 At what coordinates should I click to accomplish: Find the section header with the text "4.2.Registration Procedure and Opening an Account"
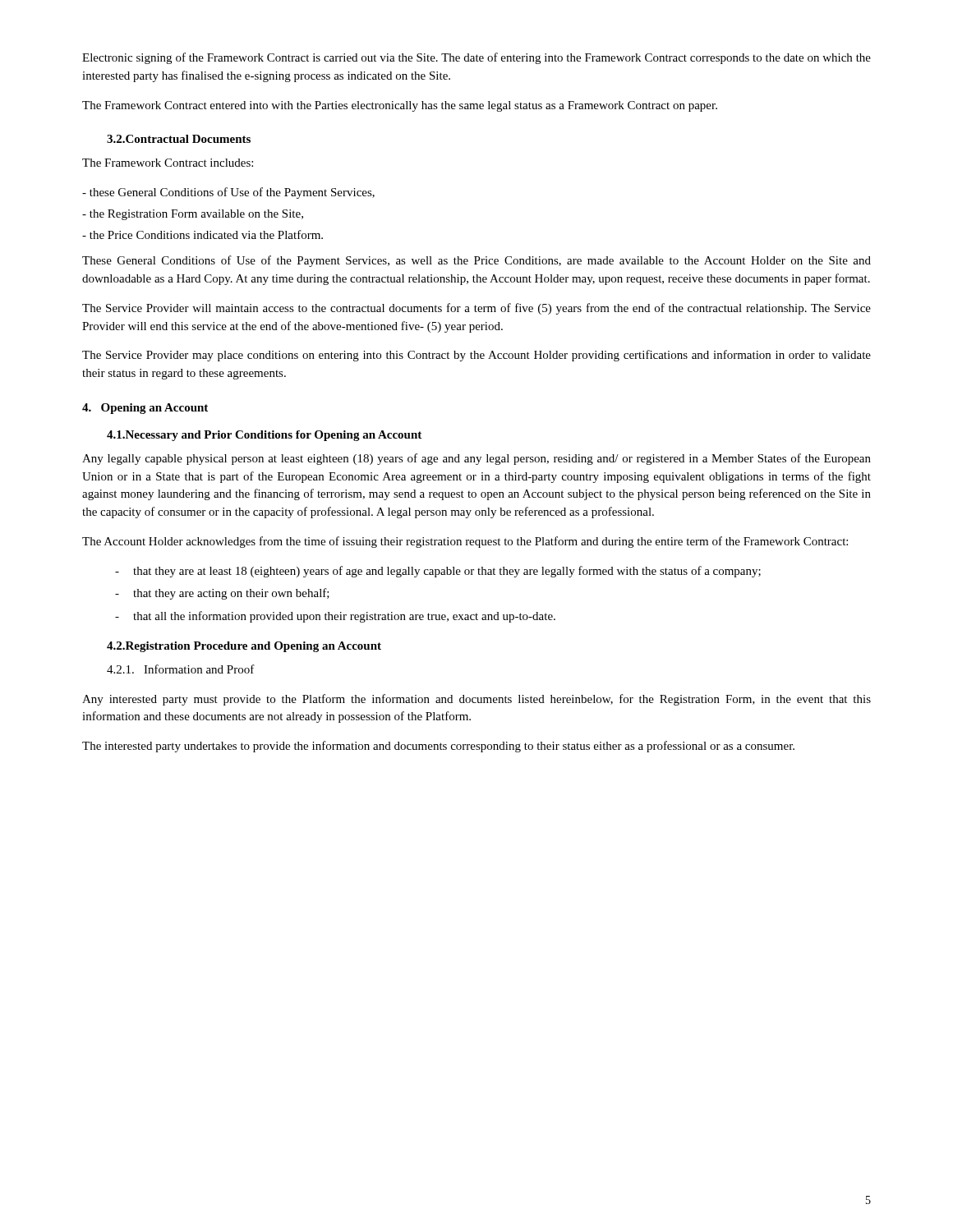pos(244,645)
